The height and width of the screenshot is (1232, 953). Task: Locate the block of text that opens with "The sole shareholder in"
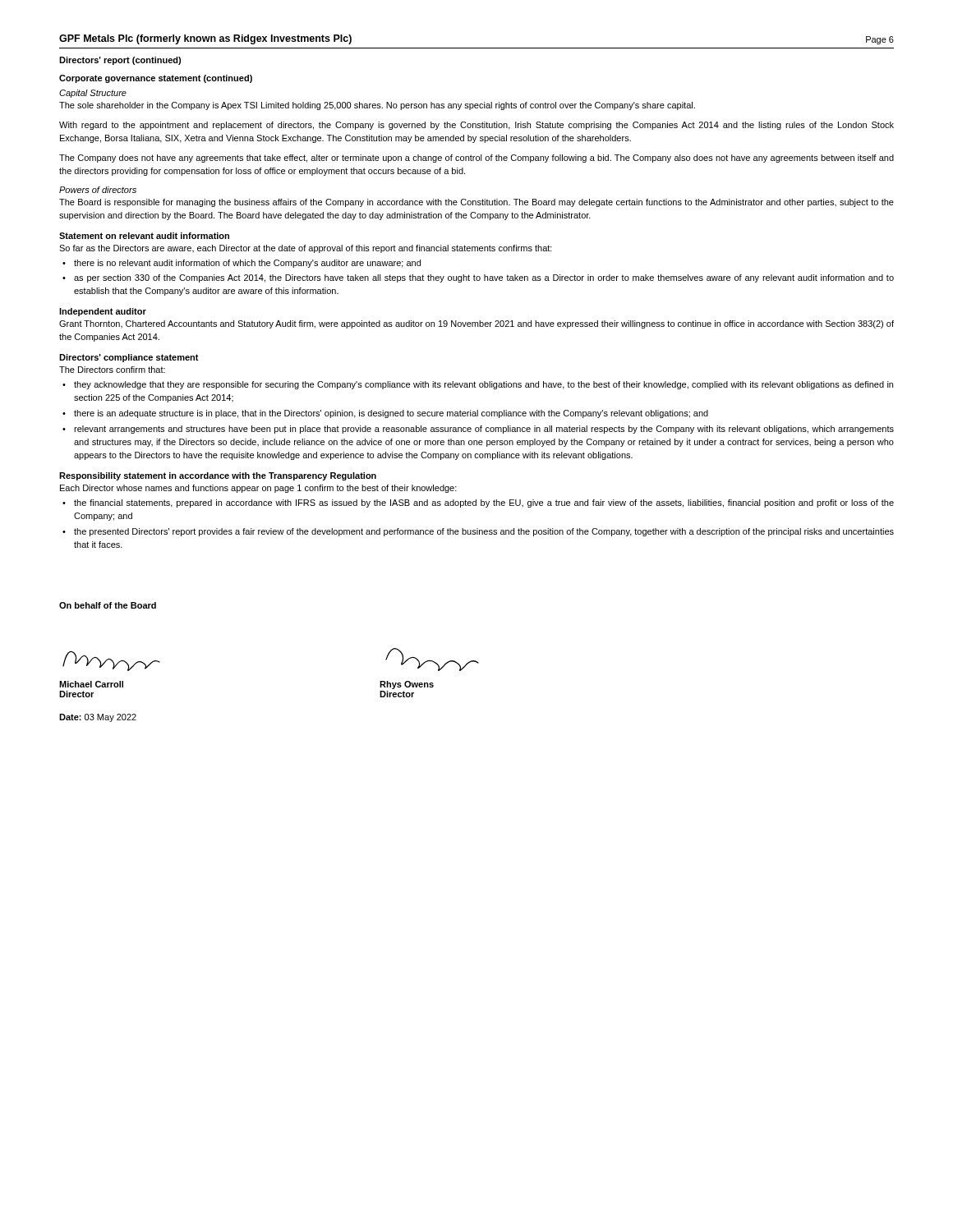(x=377, y=105)
